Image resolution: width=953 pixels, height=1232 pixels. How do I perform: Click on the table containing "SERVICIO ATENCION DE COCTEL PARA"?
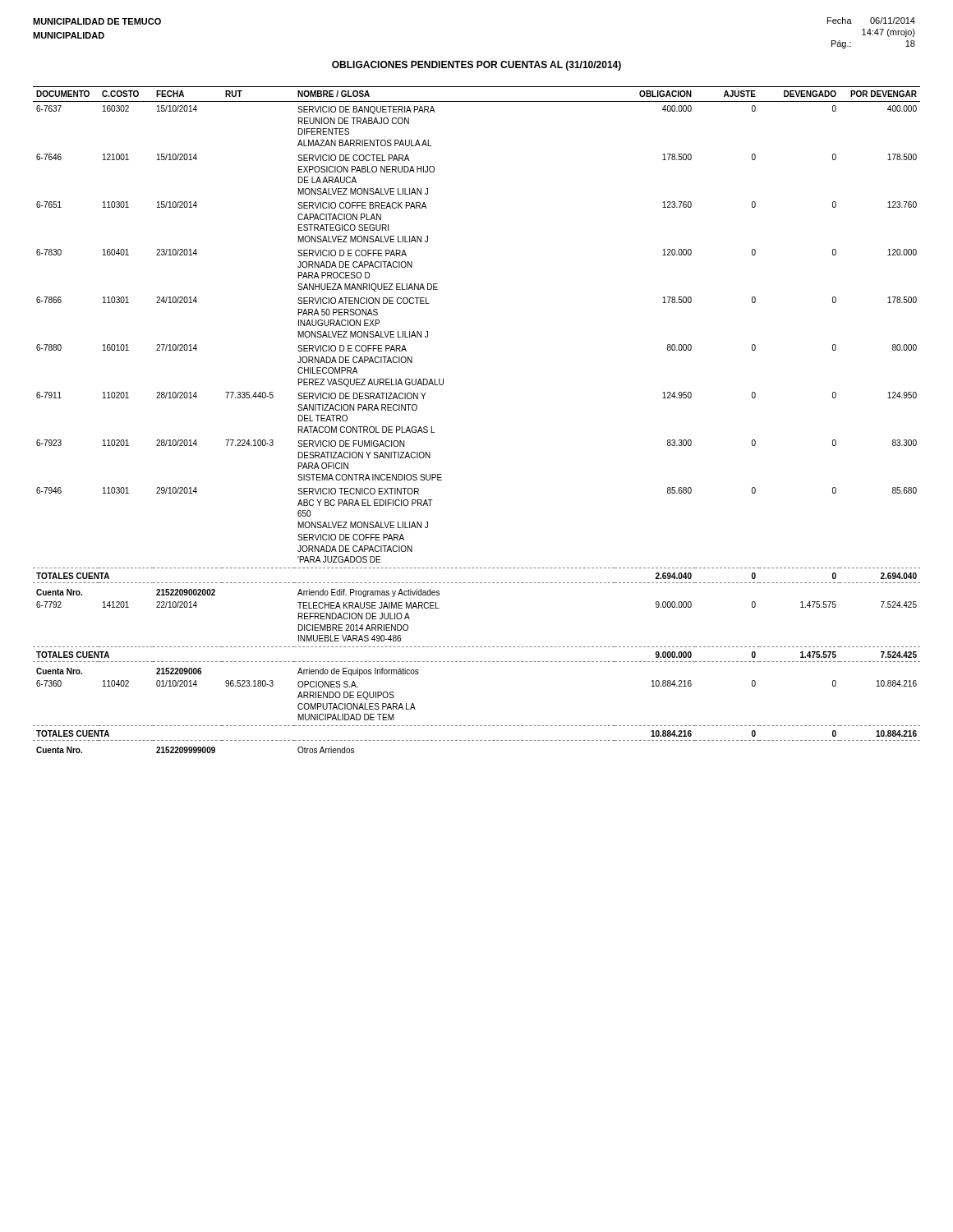[x=476, y=421]
